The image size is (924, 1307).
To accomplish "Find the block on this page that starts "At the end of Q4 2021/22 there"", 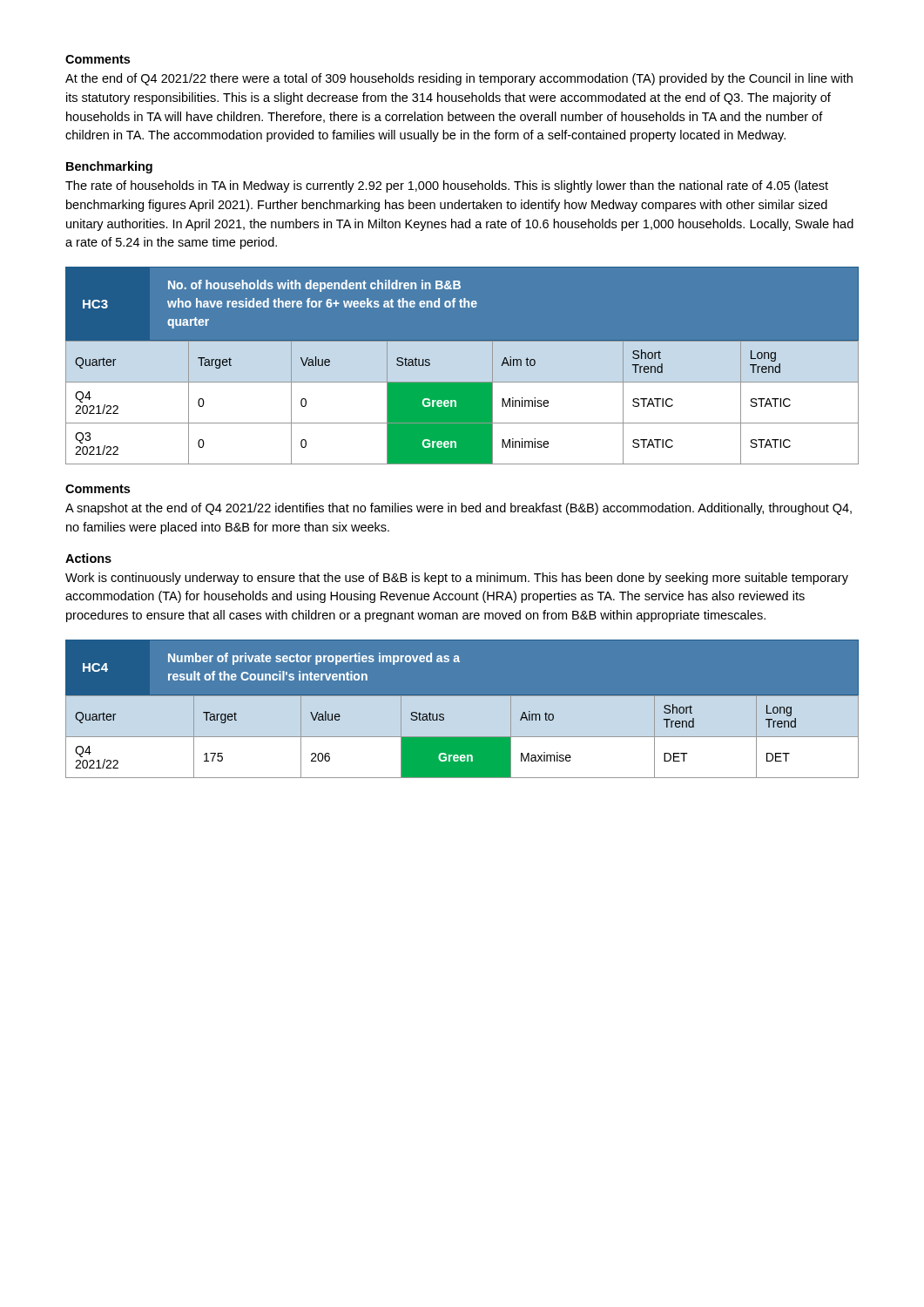I will (459, 107).
